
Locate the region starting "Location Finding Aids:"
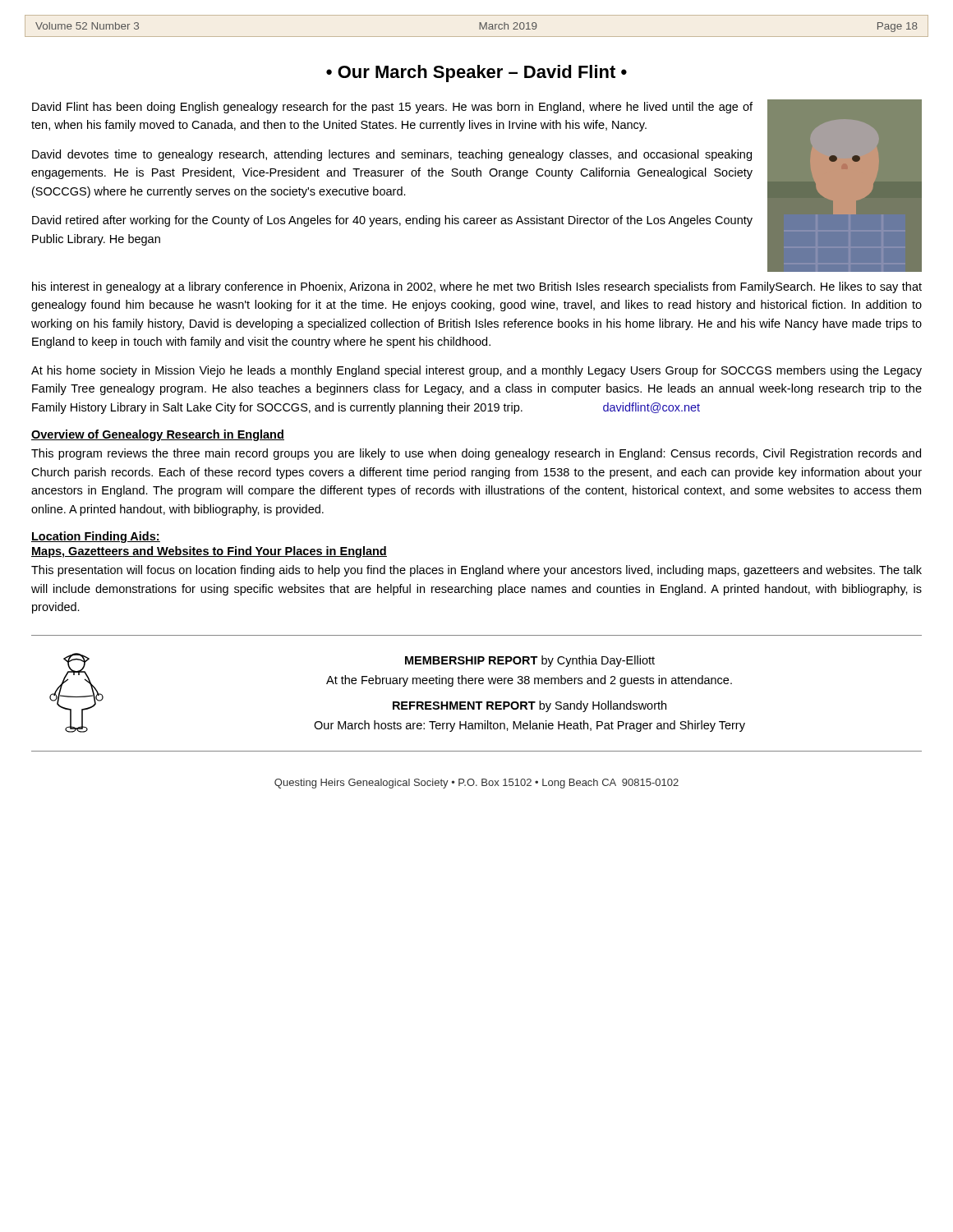[96, 536]
